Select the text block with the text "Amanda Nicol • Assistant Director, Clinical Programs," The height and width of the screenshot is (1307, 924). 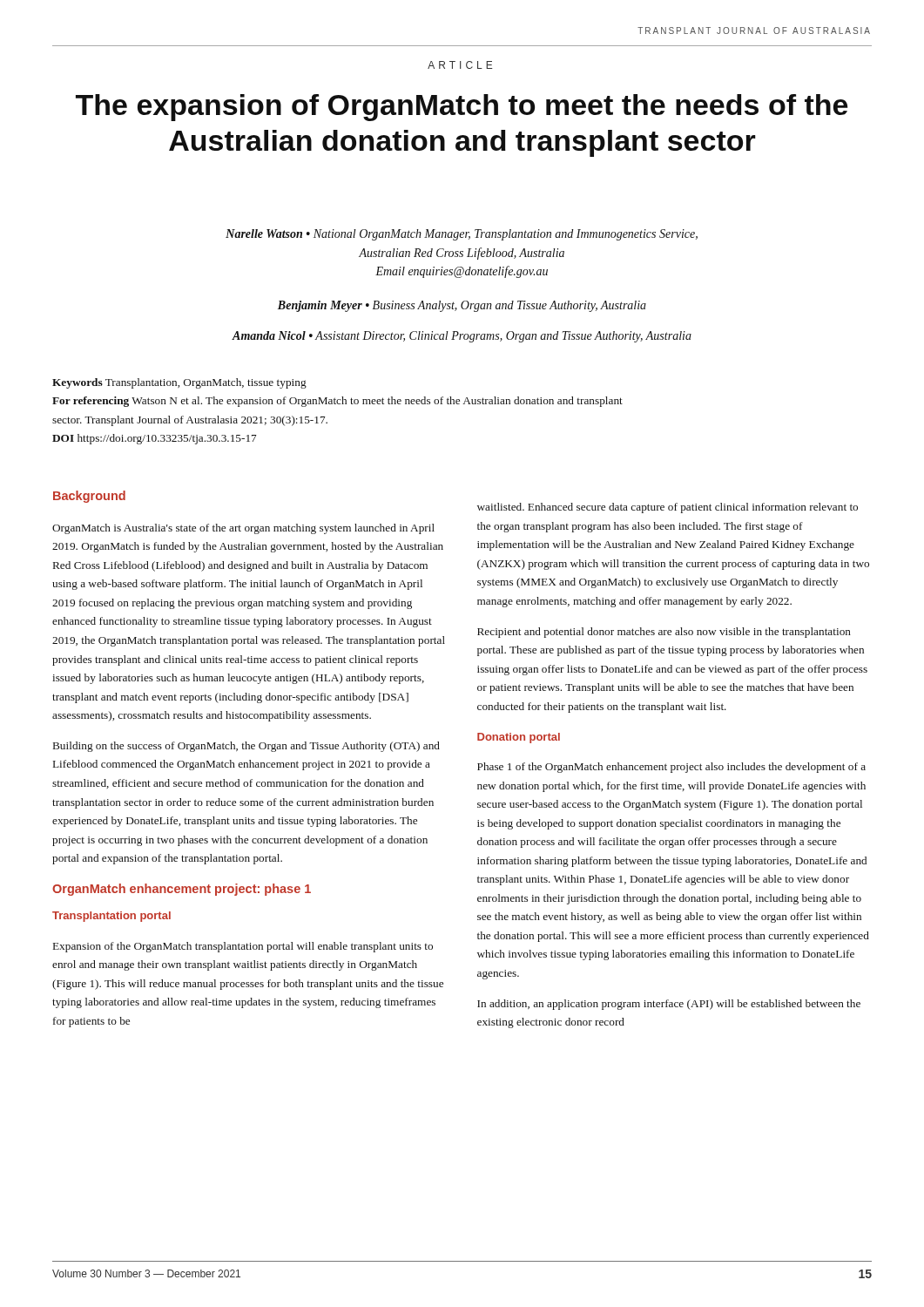coord(462,336)
